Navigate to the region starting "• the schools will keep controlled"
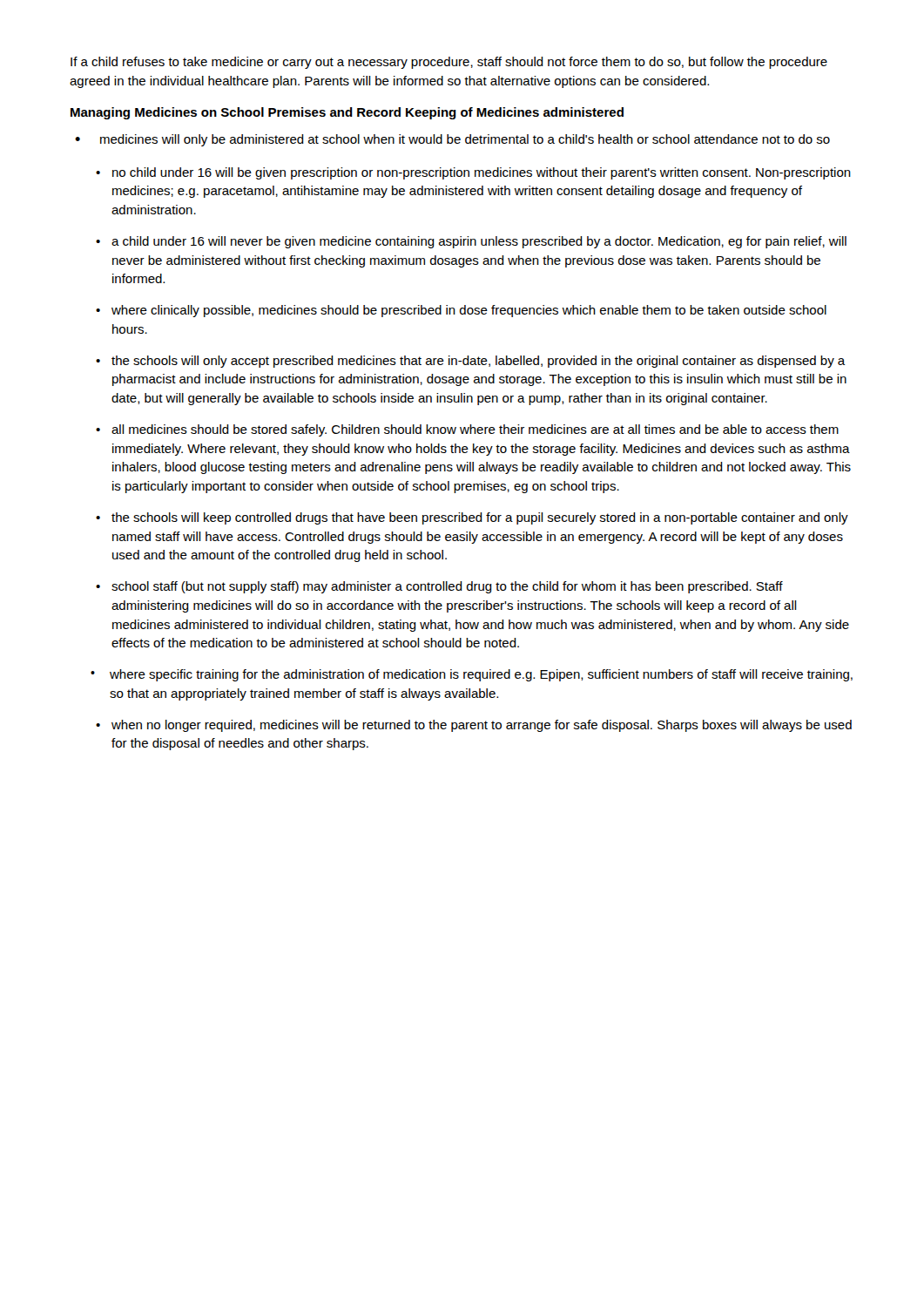Image resolution: width=924 pixels, height=1307 pixels. (x=475, y=536)
